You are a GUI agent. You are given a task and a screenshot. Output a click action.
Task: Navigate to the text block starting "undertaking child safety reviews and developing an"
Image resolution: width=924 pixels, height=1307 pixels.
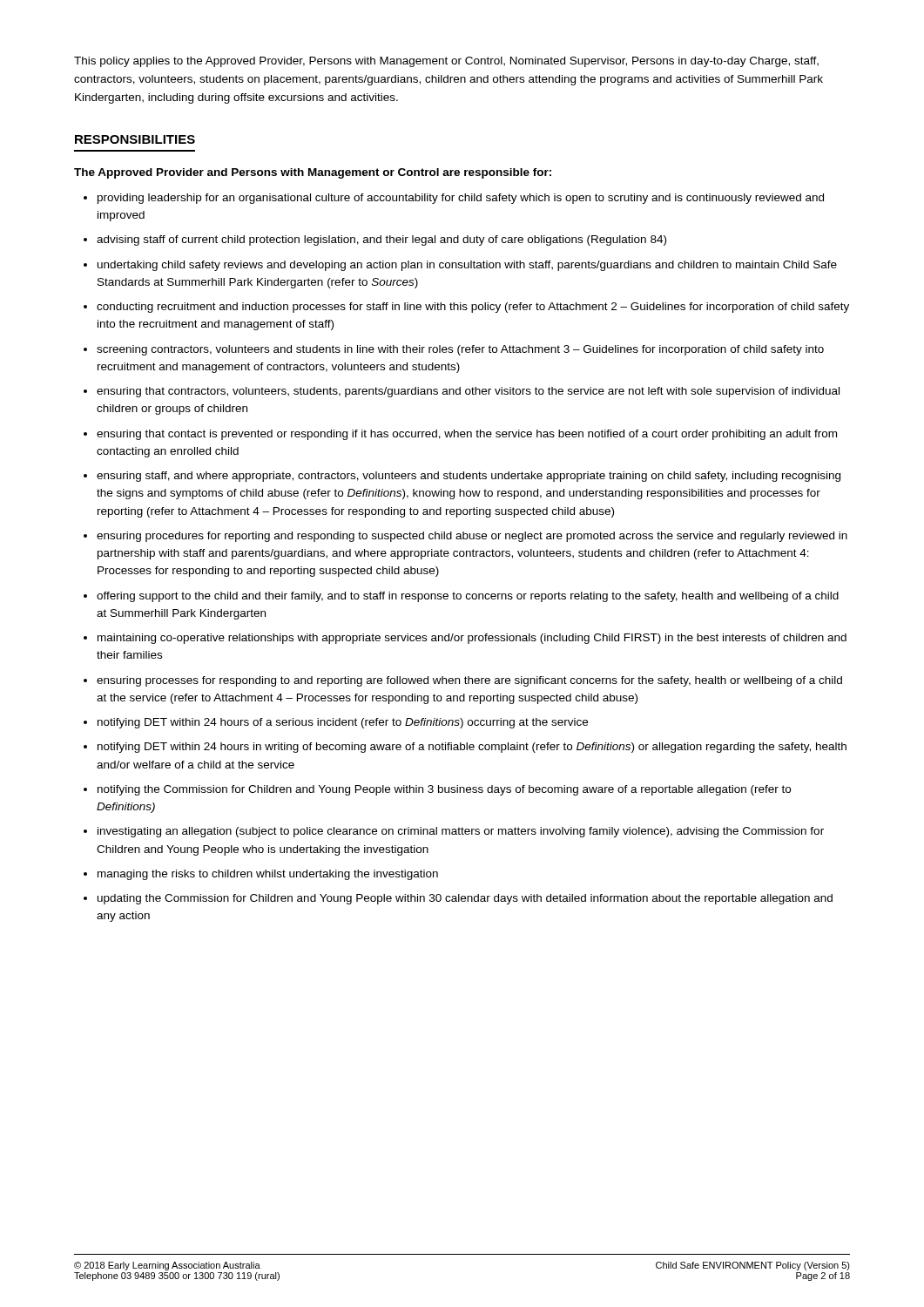tap(467, 273)
